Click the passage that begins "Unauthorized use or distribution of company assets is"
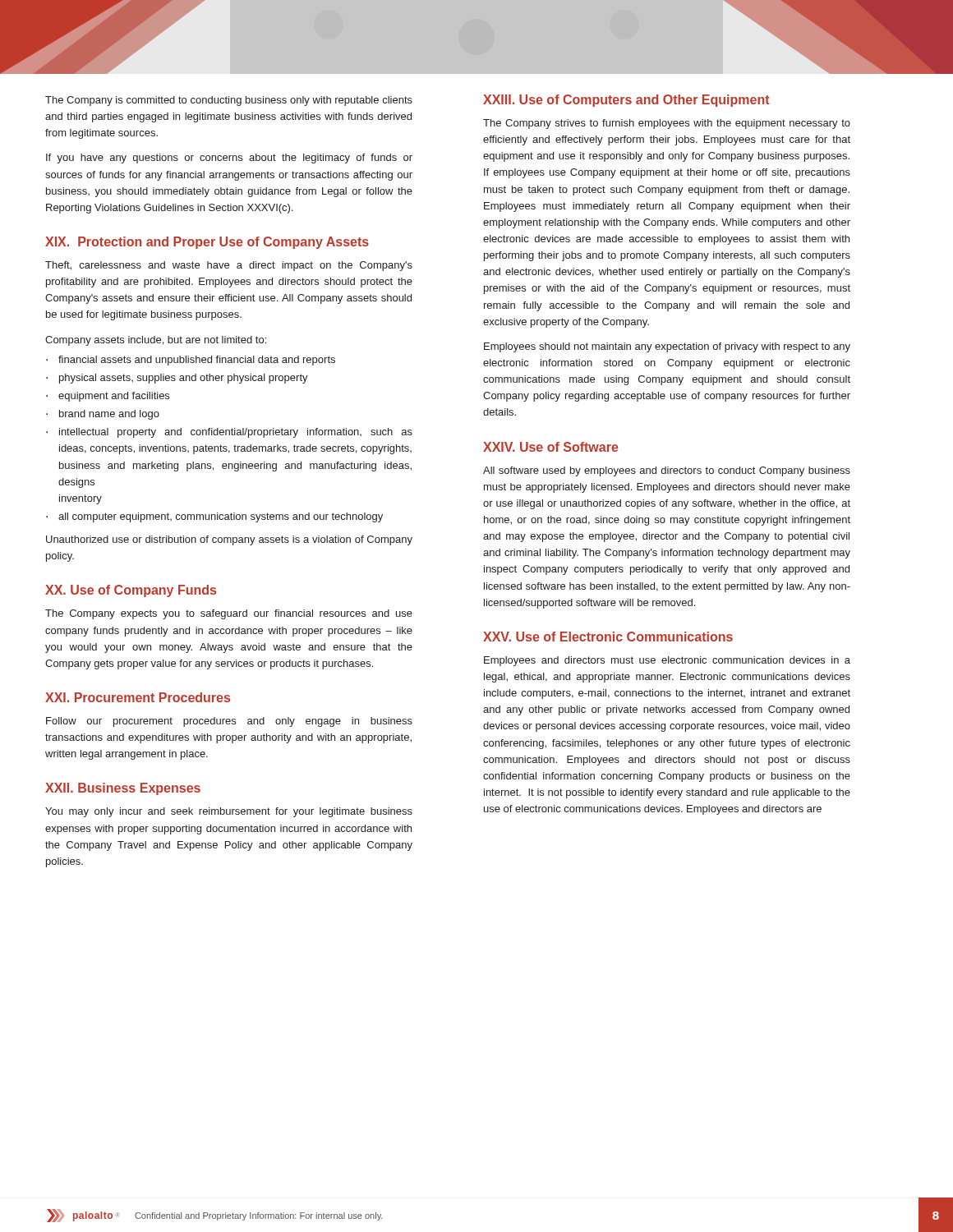The image size is (953, 1232). click(x=229, y=548)
